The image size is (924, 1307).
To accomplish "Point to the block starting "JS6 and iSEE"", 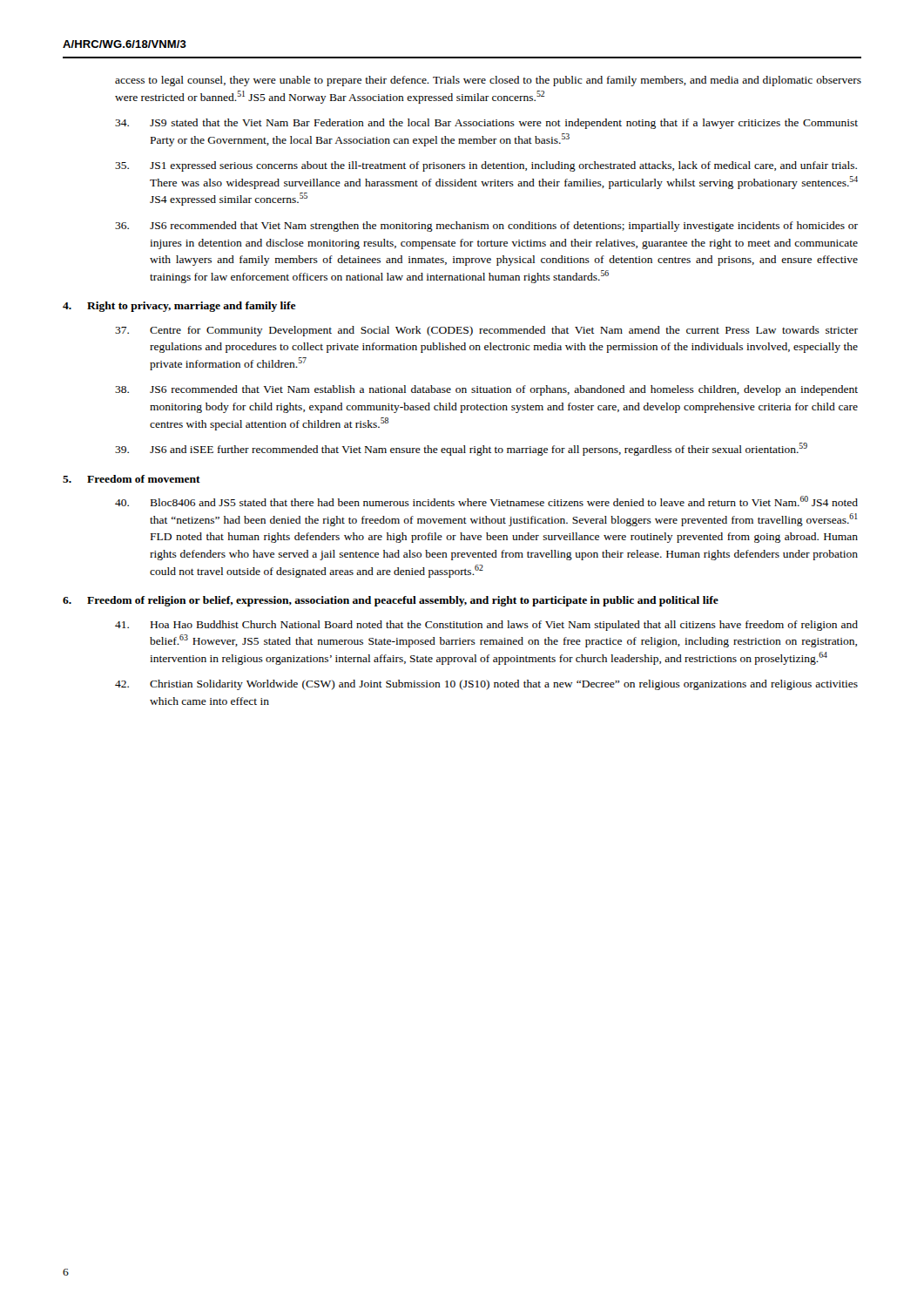I will [x=486, y=450].
